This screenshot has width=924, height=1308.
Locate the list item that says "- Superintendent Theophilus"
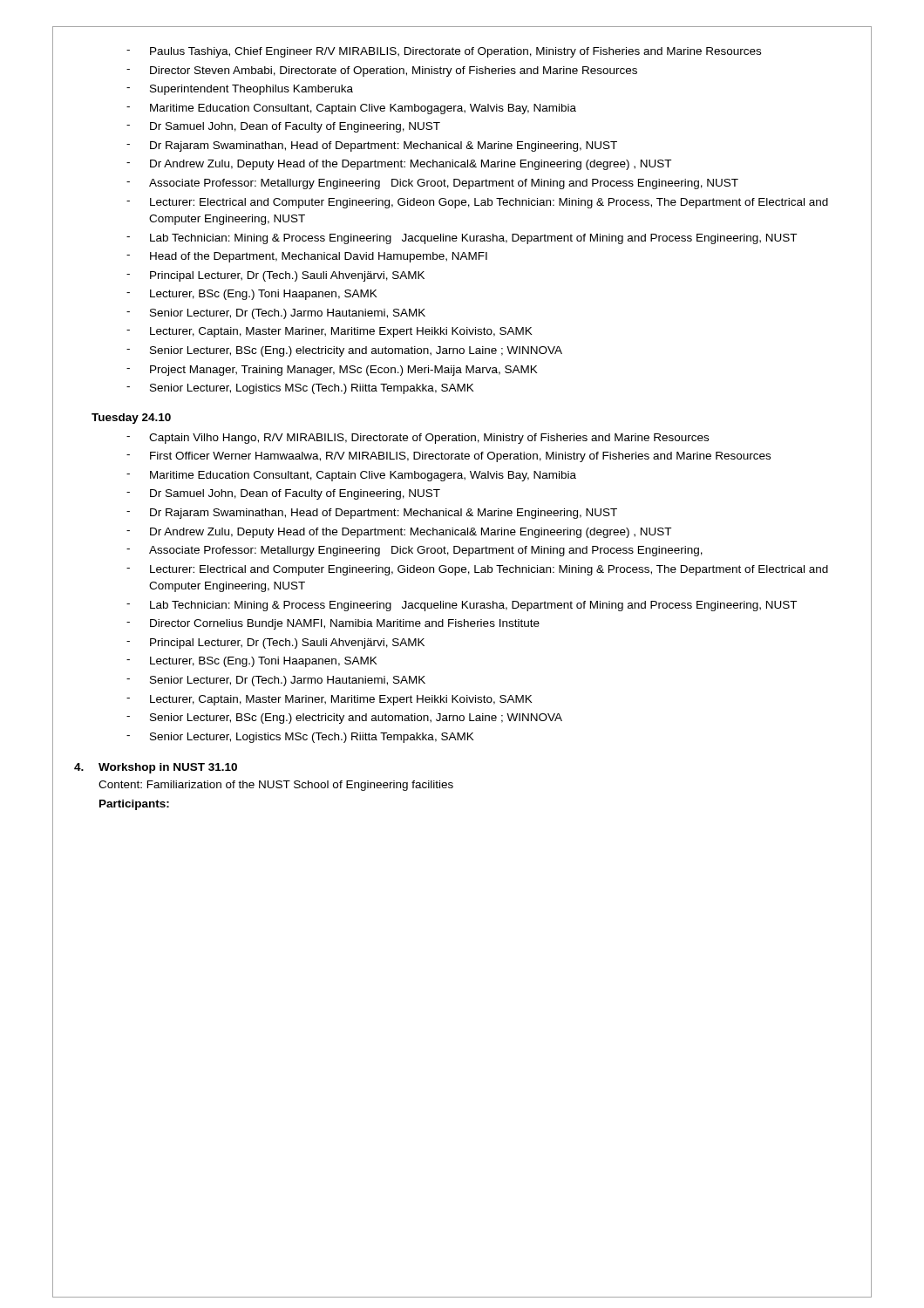click(240, 90)
